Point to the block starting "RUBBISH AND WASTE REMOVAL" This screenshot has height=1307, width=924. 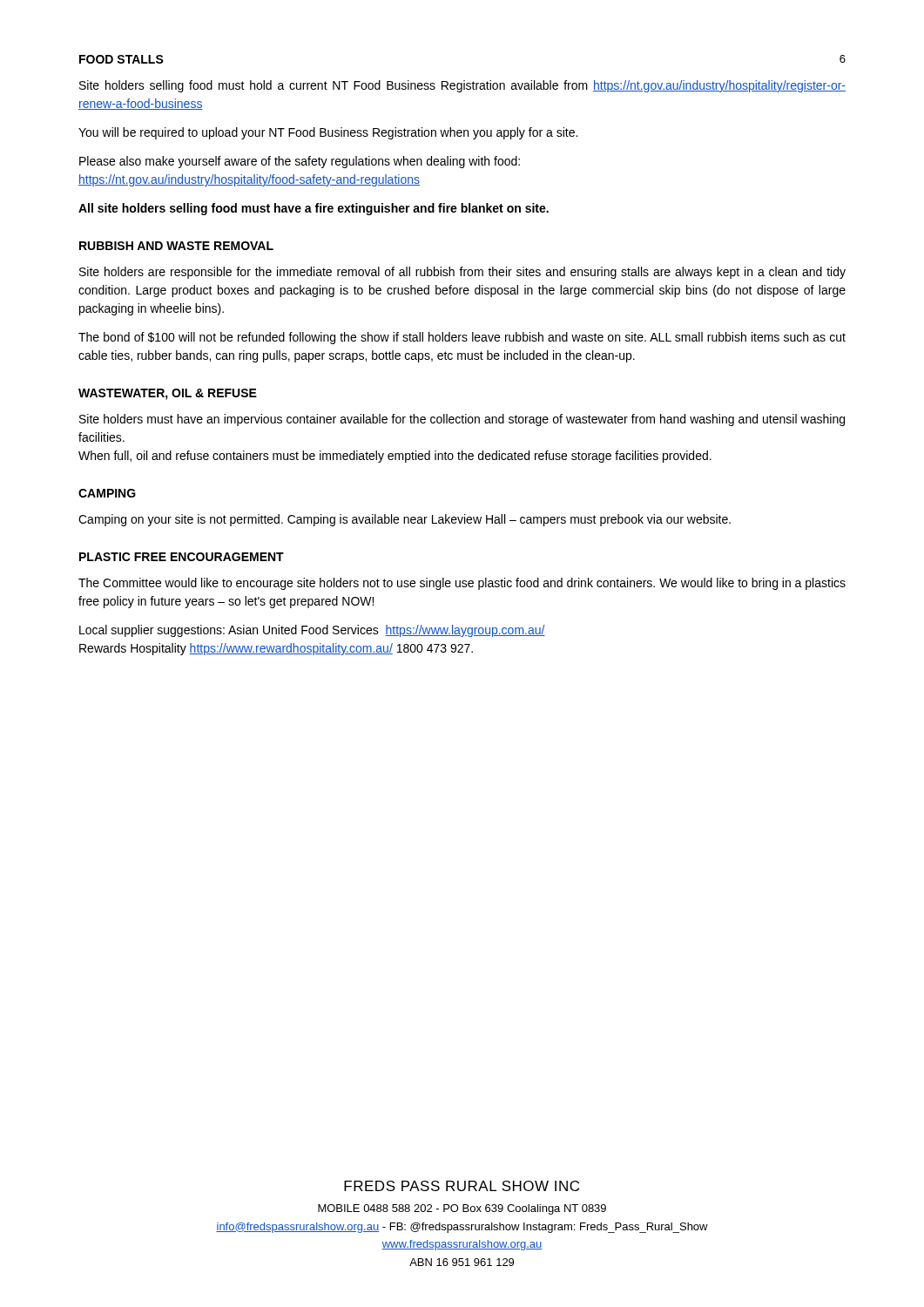176,246
